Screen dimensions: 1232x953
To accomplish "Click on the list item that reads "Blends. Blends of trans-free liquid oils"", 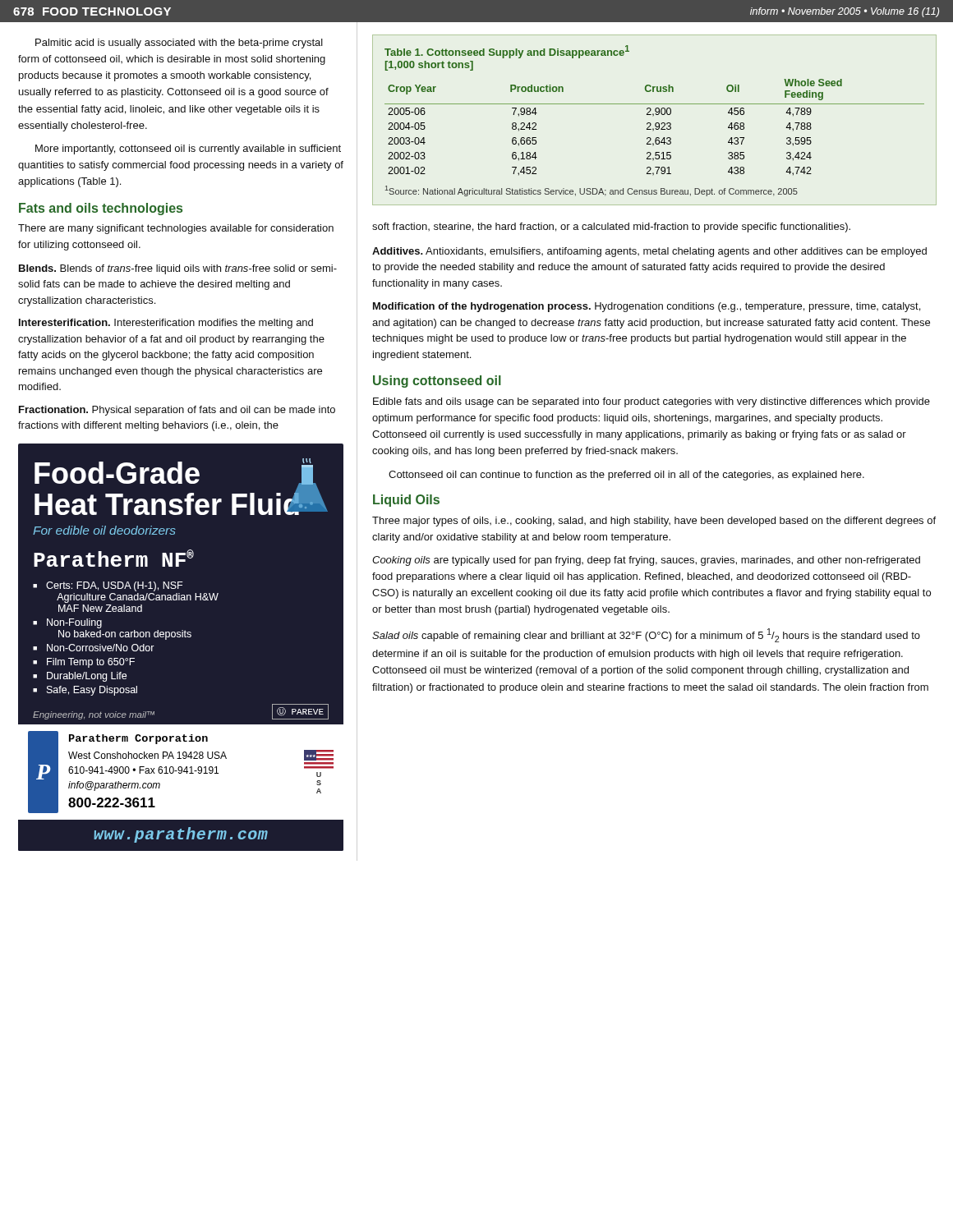I will [x=177, y=284].
